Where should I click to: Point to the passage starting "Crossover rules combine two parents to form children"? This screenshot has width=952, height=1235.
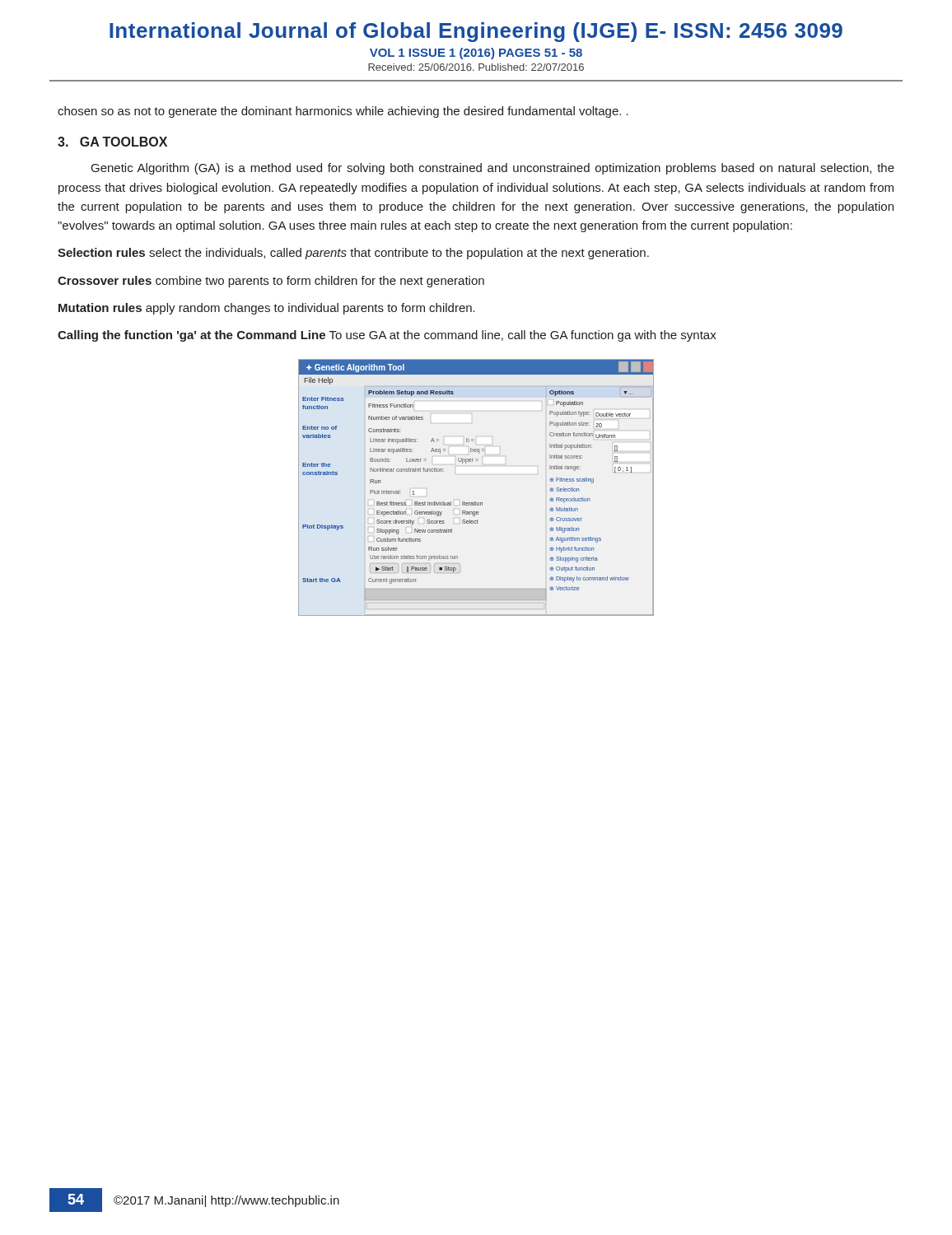[x=271, y=280]
